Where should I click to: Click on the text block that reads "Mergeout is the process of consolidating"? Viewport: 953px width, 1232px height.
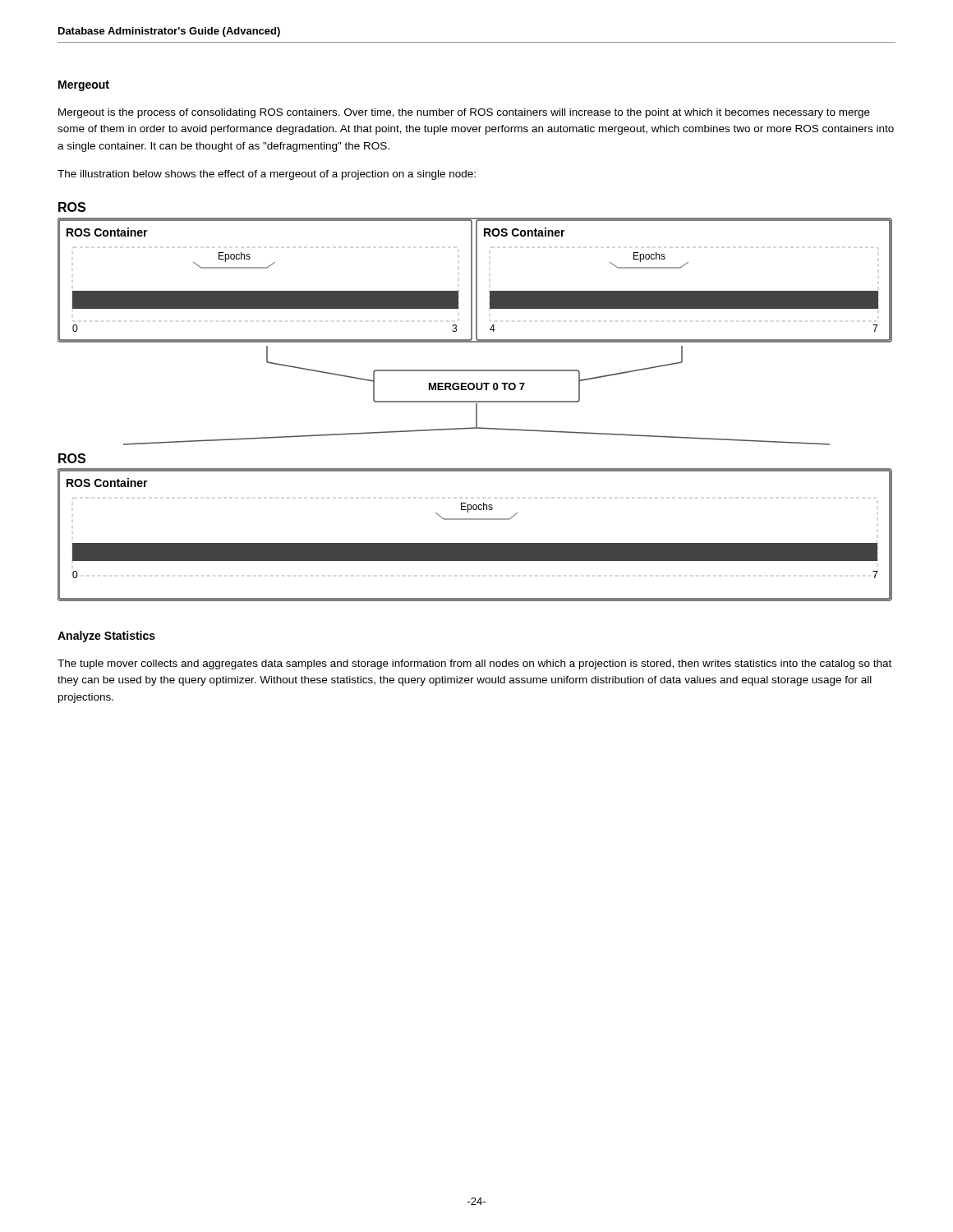point(476,129)
